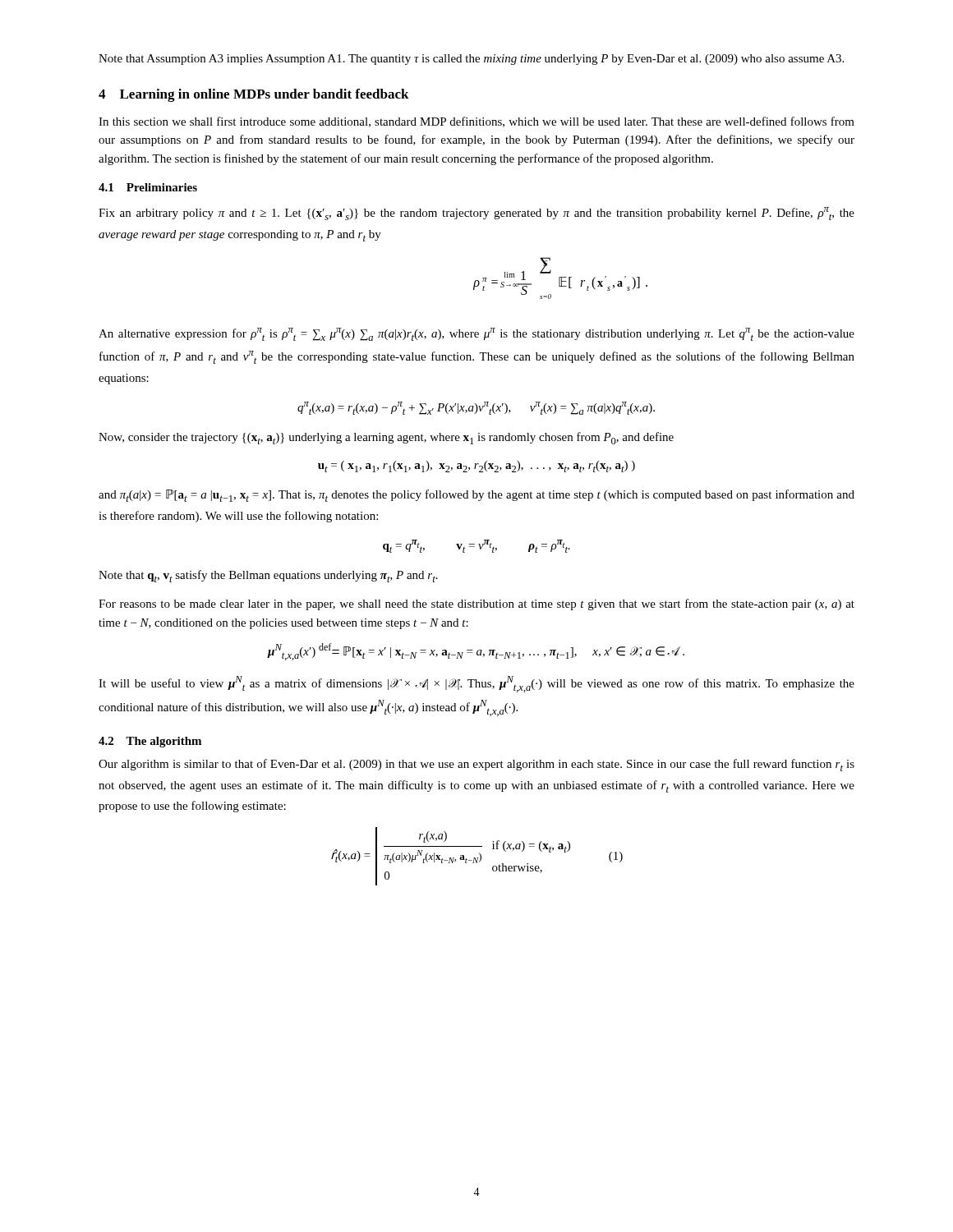Locate the block starting "qt = qπtt, vt = vπtt, ρt ="
This screenshot has width=953, height=1232.
476,545
